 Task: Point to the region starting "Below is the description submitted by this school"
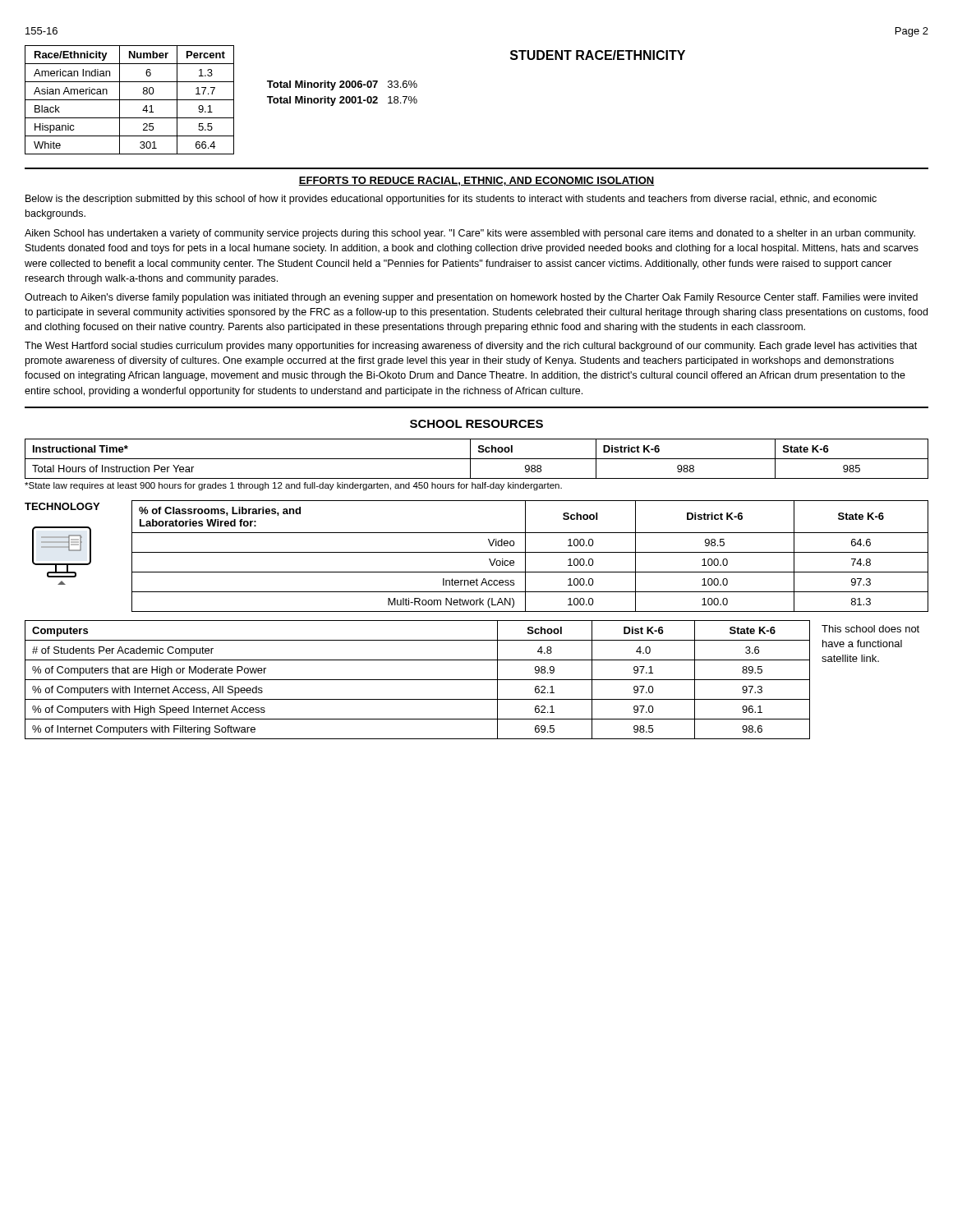[451, 206]
